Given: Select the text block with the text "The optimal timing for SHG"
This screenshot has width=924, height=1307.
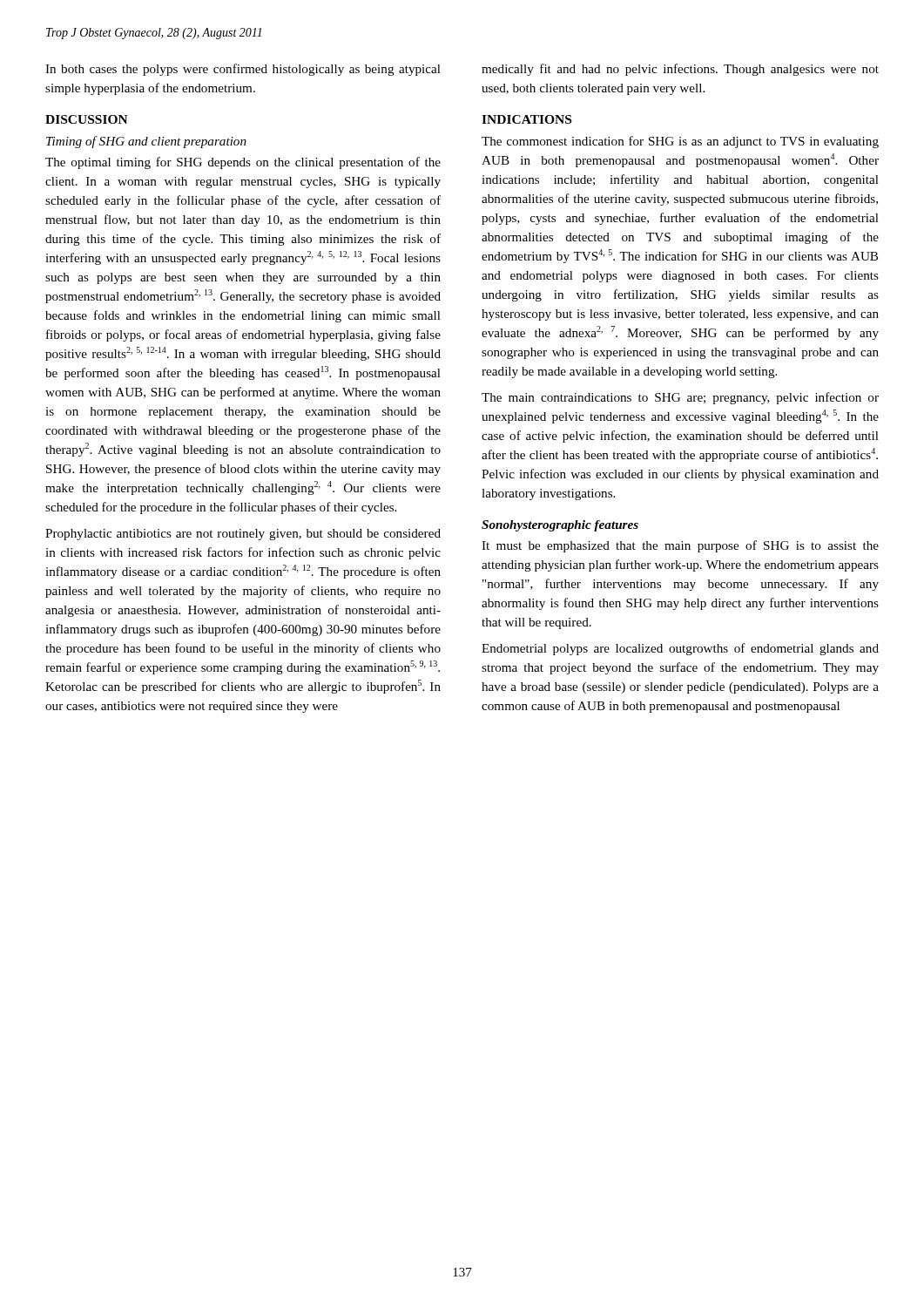Looking at the screenshot, I should [243, 334].
